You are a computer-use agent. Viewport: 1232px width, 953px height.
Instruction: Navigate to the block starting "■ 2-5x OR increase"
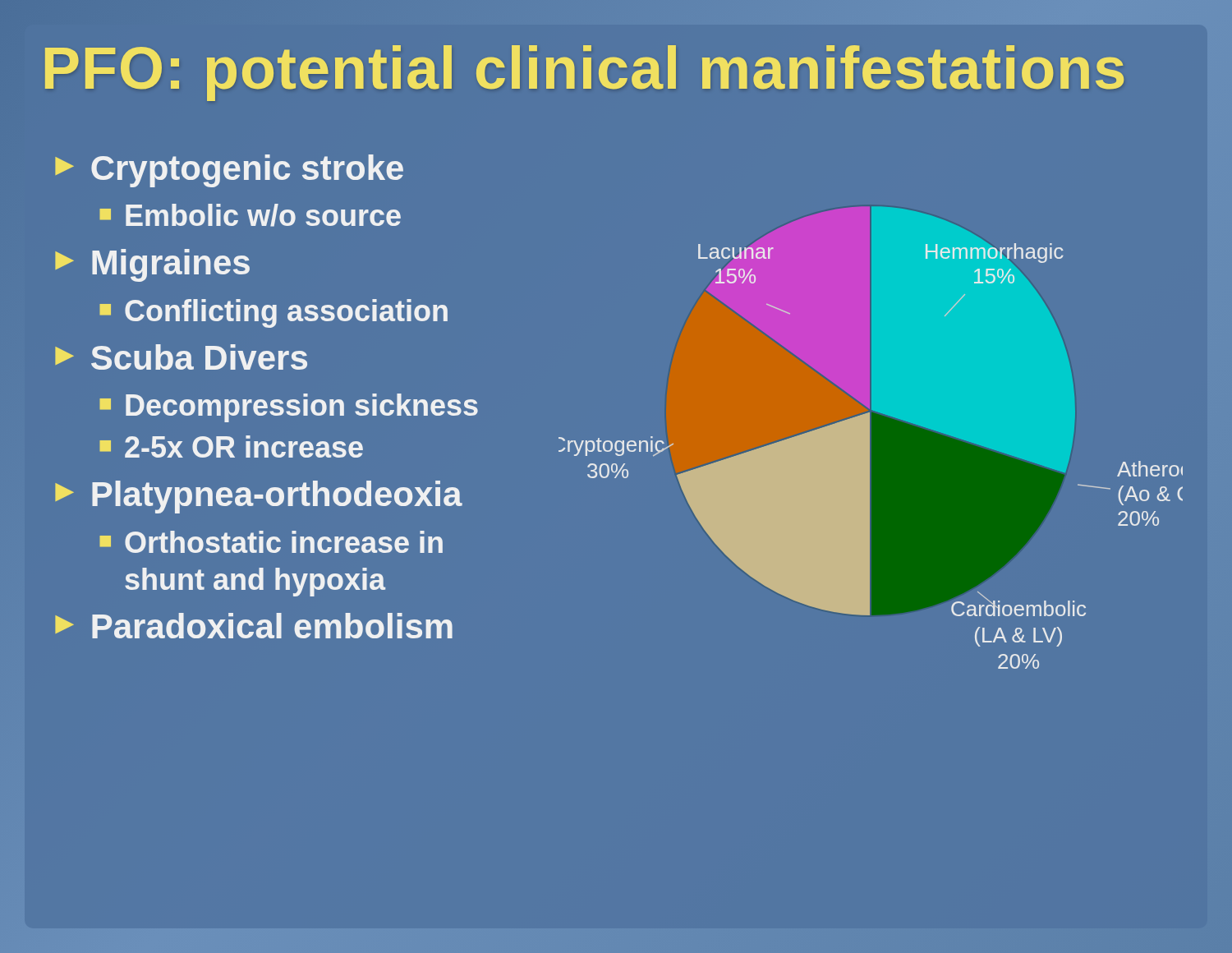[x=231, y=447]
